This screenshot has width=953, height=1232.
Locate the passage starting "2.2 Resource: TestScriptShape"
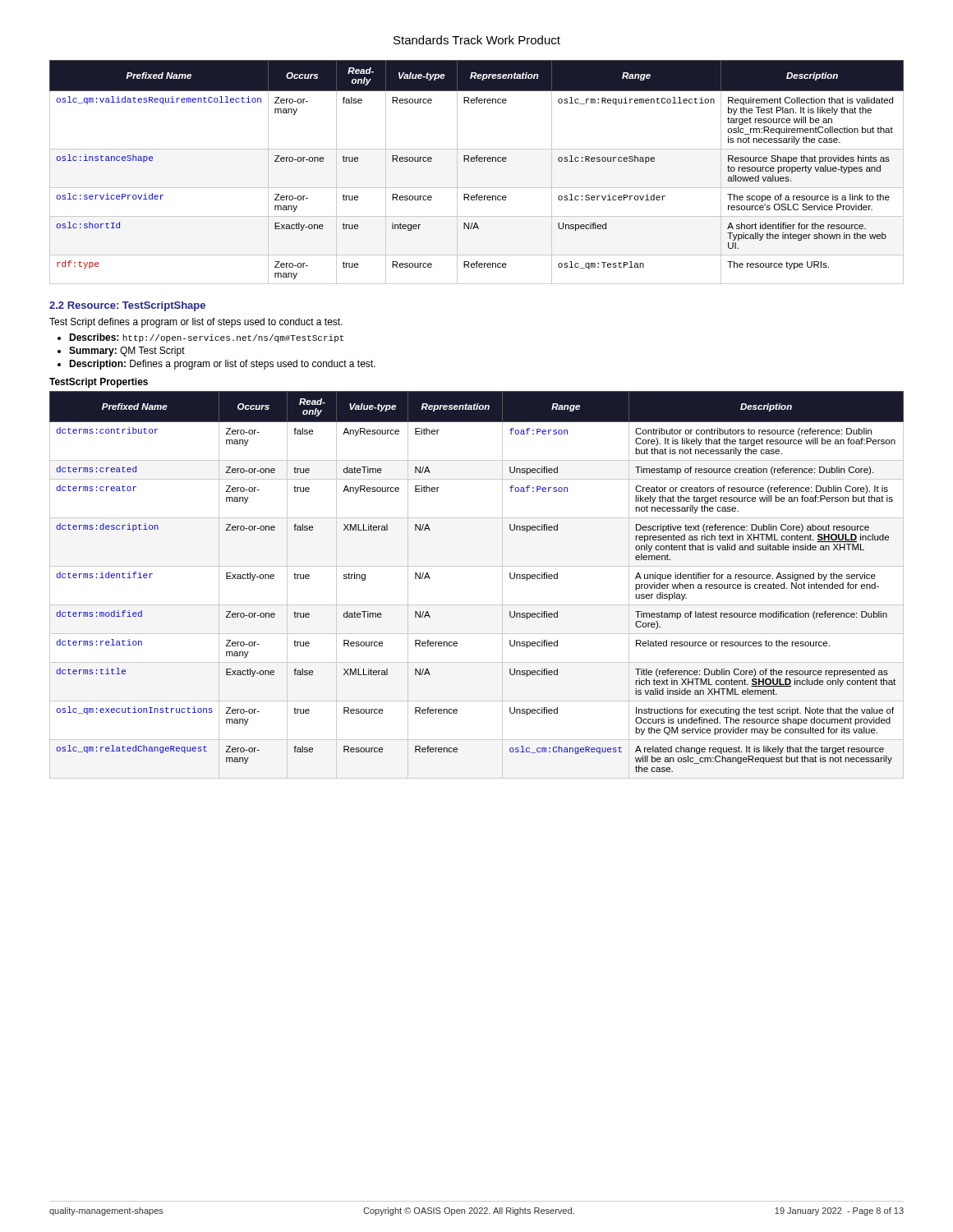[128, 305]
